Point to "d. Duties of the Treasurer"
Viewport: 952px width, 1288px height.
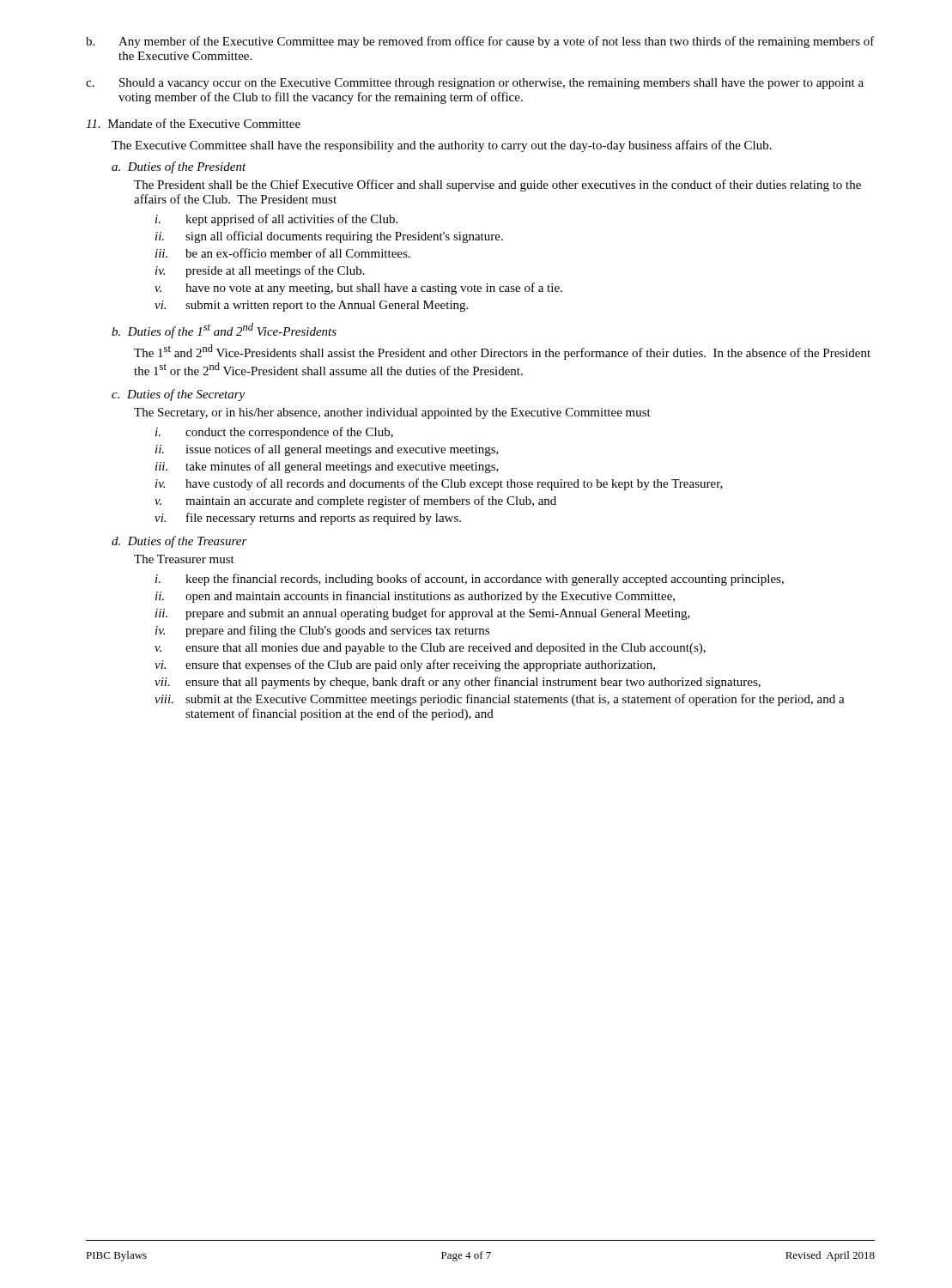pyautogui.click(x=179, y=541)
